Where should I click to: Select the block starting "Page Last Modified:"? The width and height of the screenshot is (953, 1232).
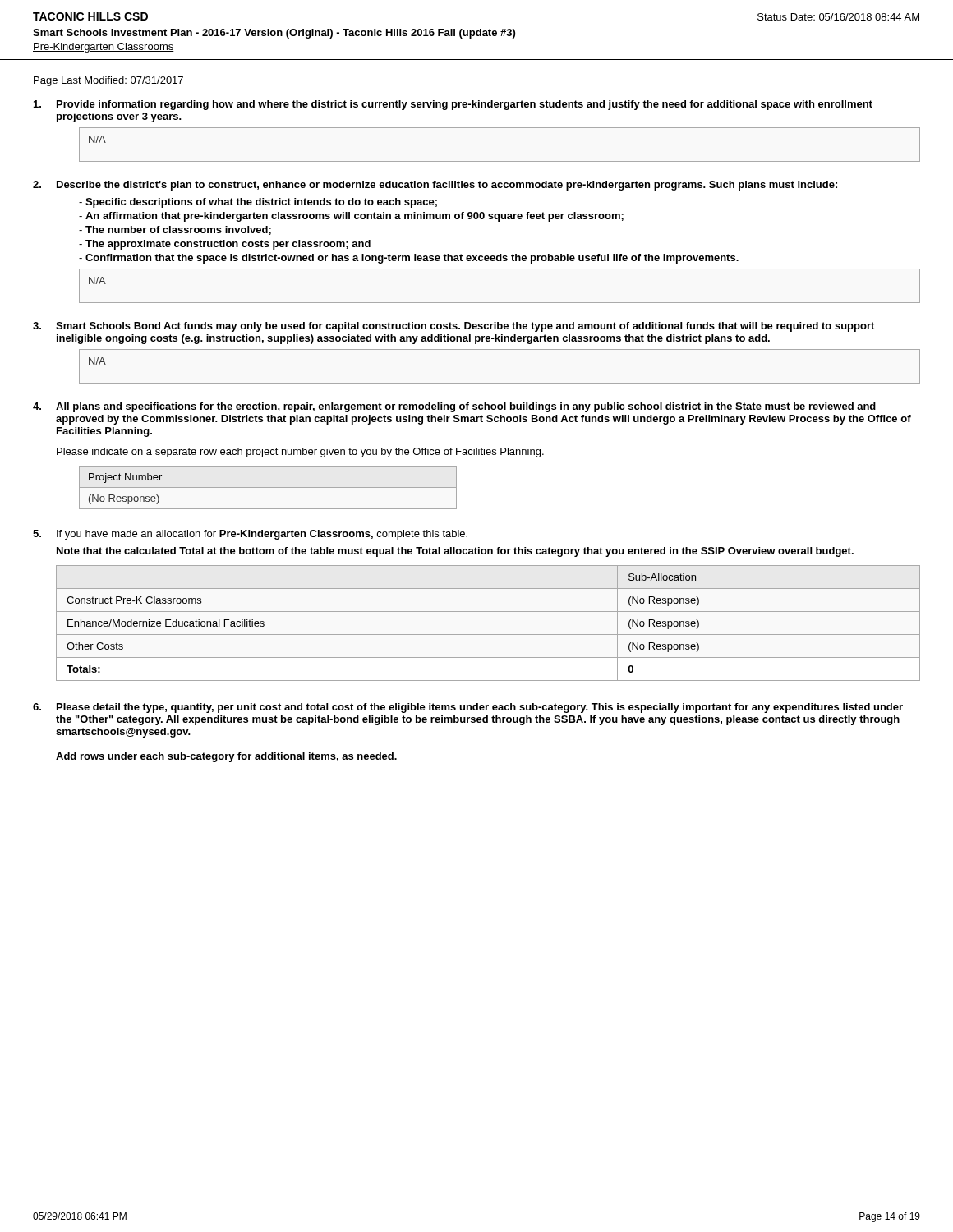coord(108,80)
